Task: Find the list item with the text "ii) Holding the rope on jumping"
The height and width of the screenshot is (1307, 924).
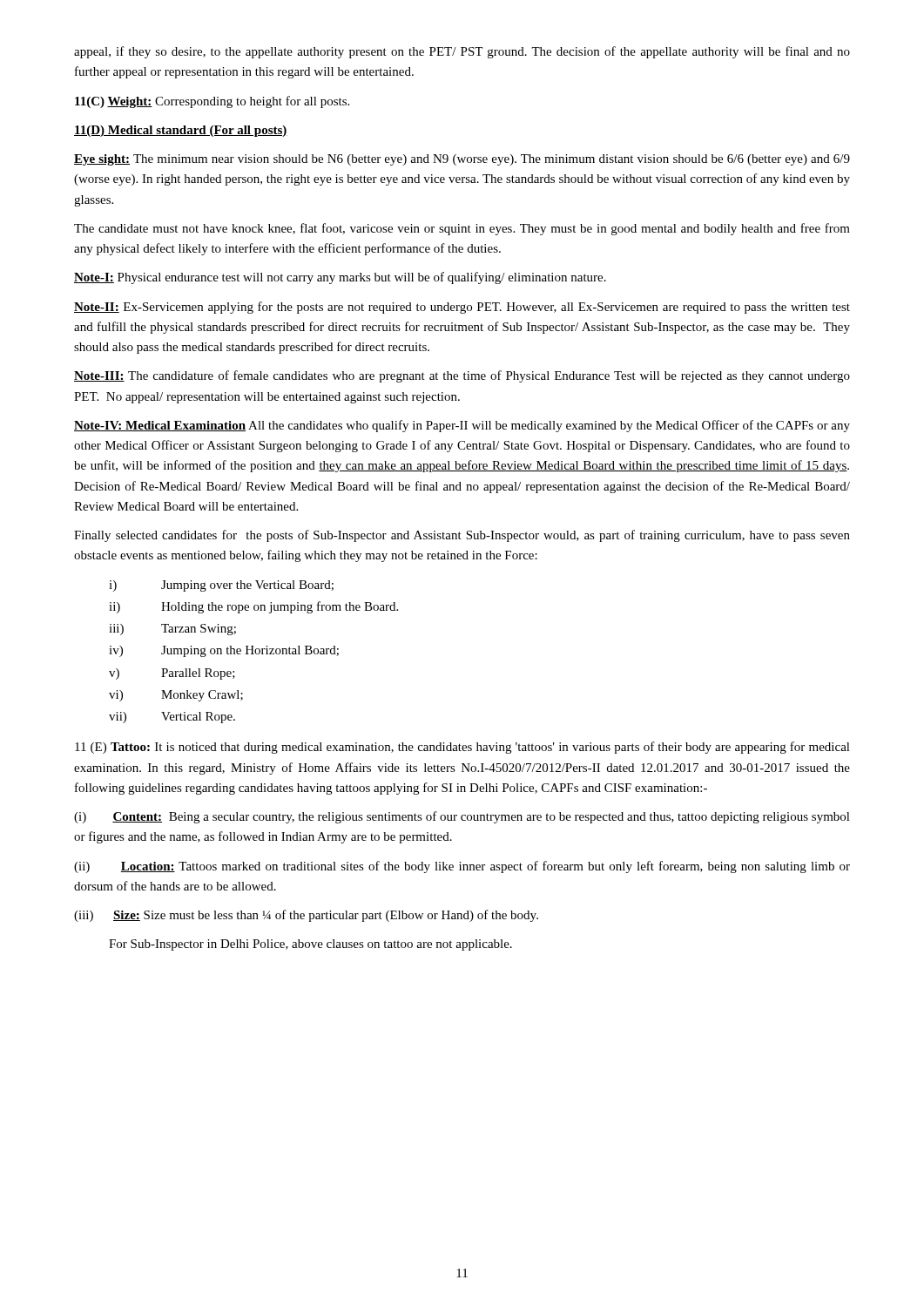Action: (x=253, y=607)
